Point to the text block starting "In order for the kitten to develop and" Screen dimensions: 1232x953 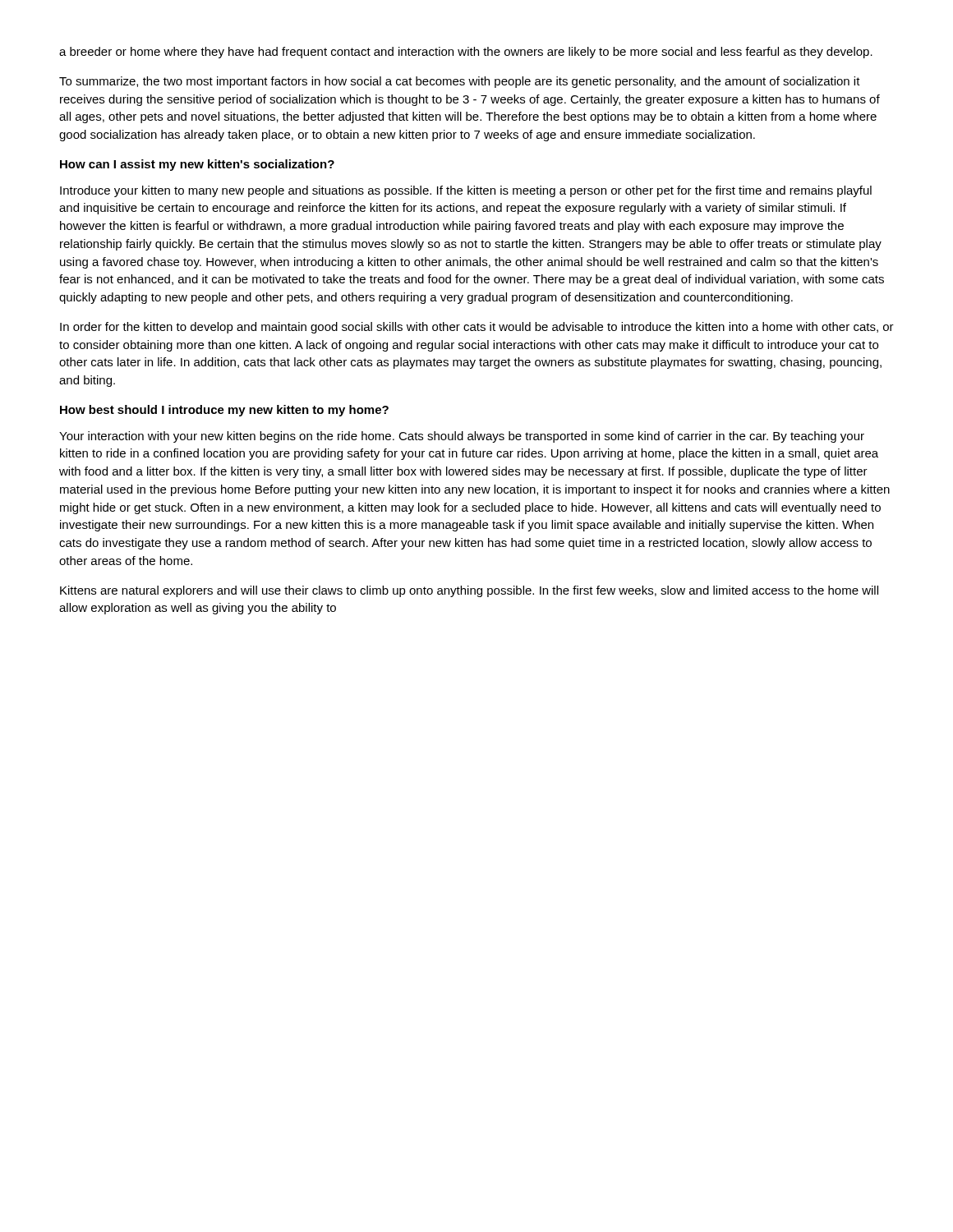[476, 353]
